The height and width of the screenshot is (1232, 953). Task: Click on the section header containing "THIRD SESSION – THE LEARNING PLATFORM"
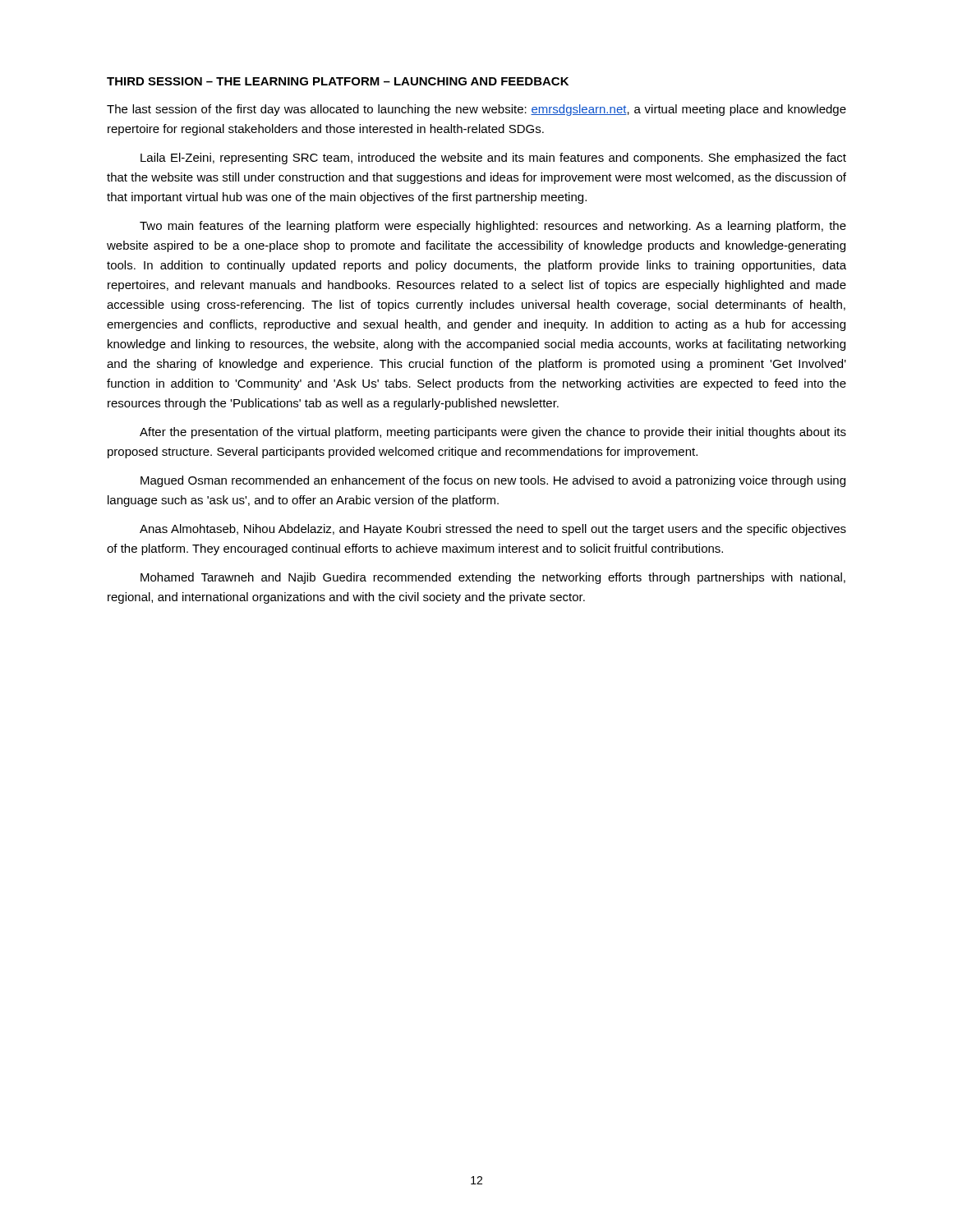(x=338, y=81)
